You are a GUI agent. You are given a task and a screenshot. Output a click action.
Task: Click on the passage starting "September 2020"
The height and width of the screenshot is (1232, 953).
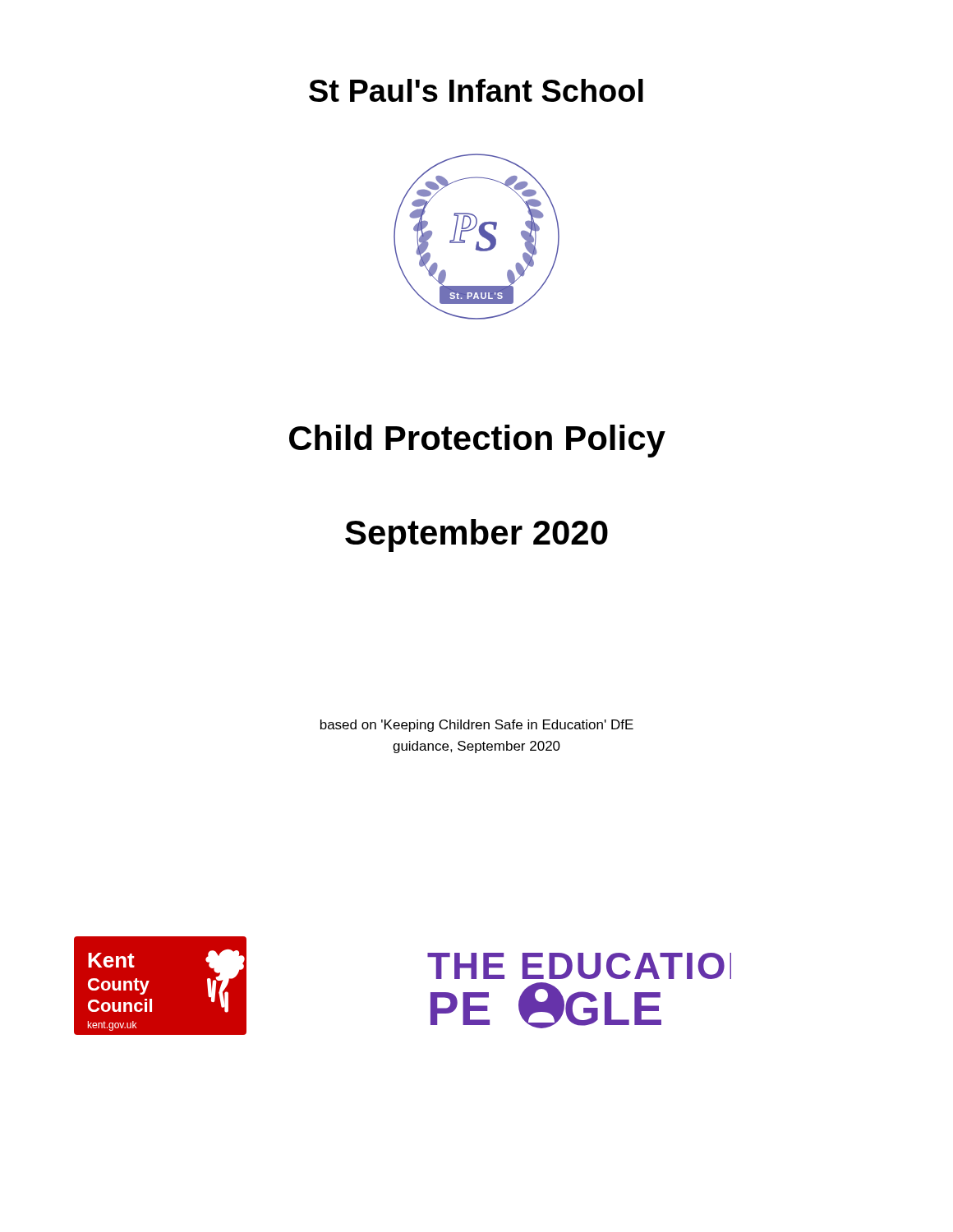[x=476, y=533]
